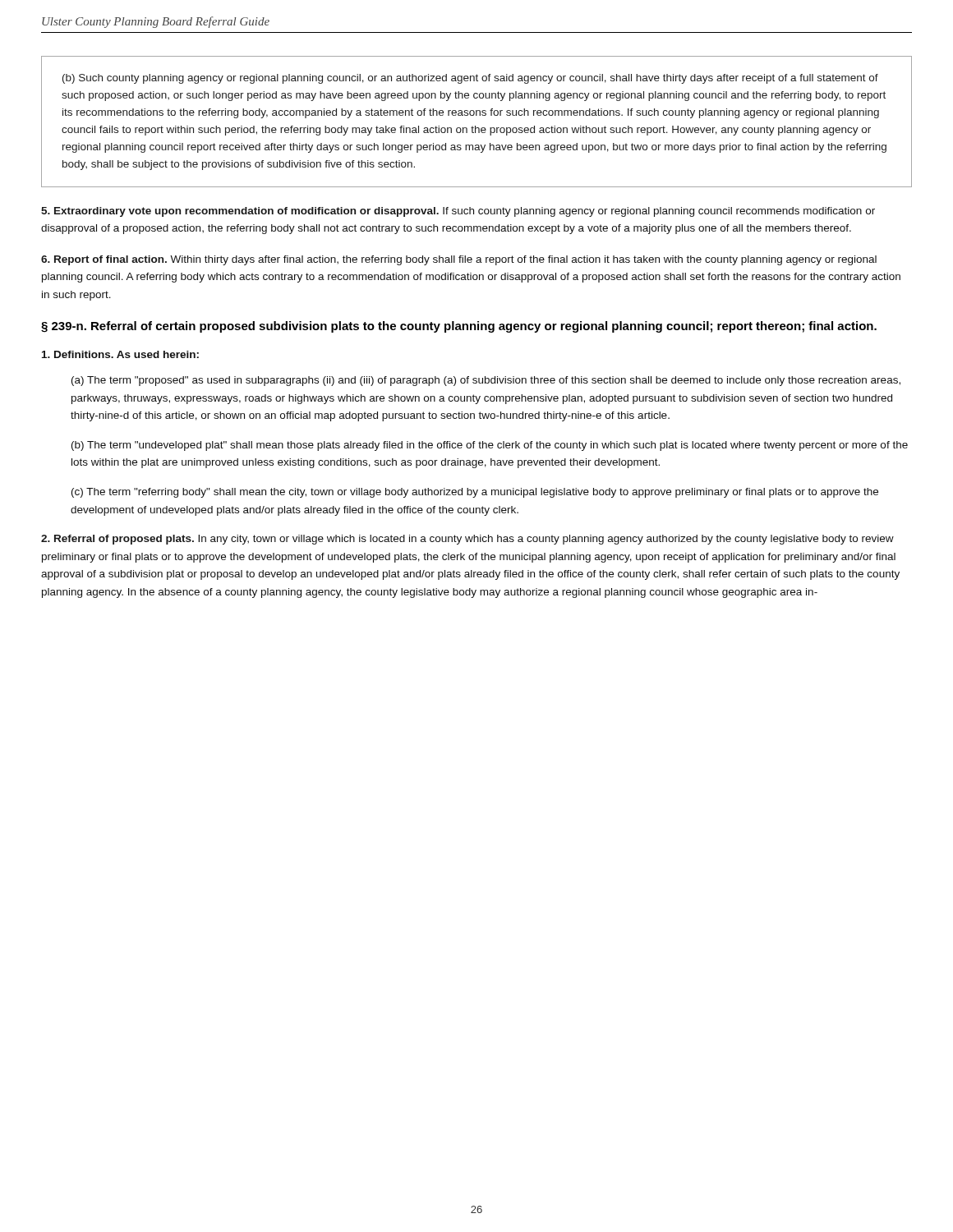Click the passage that begins "(c) The term "referring"
This screenshot has width=953, height=1232.
tap(475, 500)
